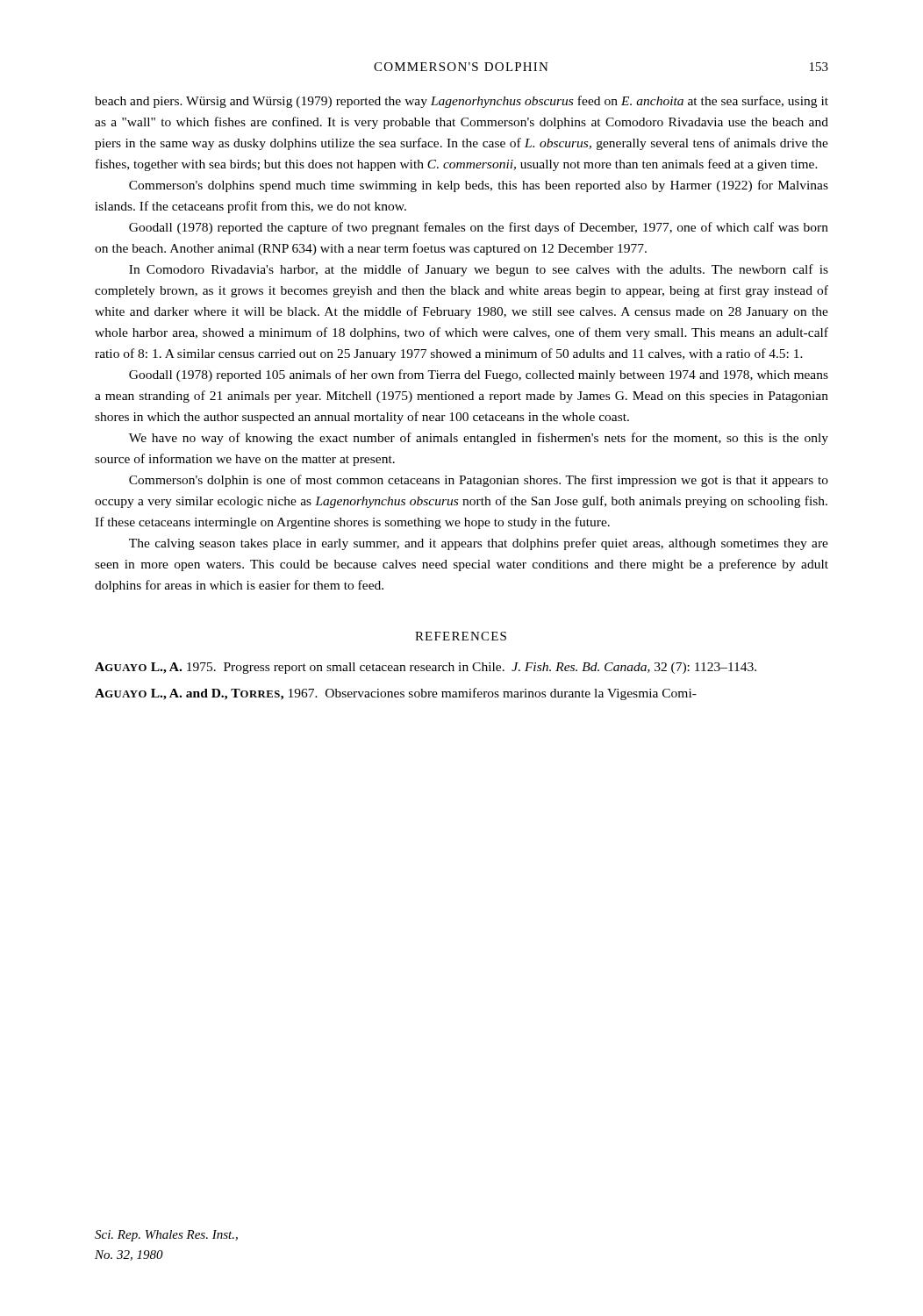Screen dimensions: 1316x923
Task: Navigate to the element starting "Goodall (1978) reported the capture"
Action: click(x=462, y=238)
